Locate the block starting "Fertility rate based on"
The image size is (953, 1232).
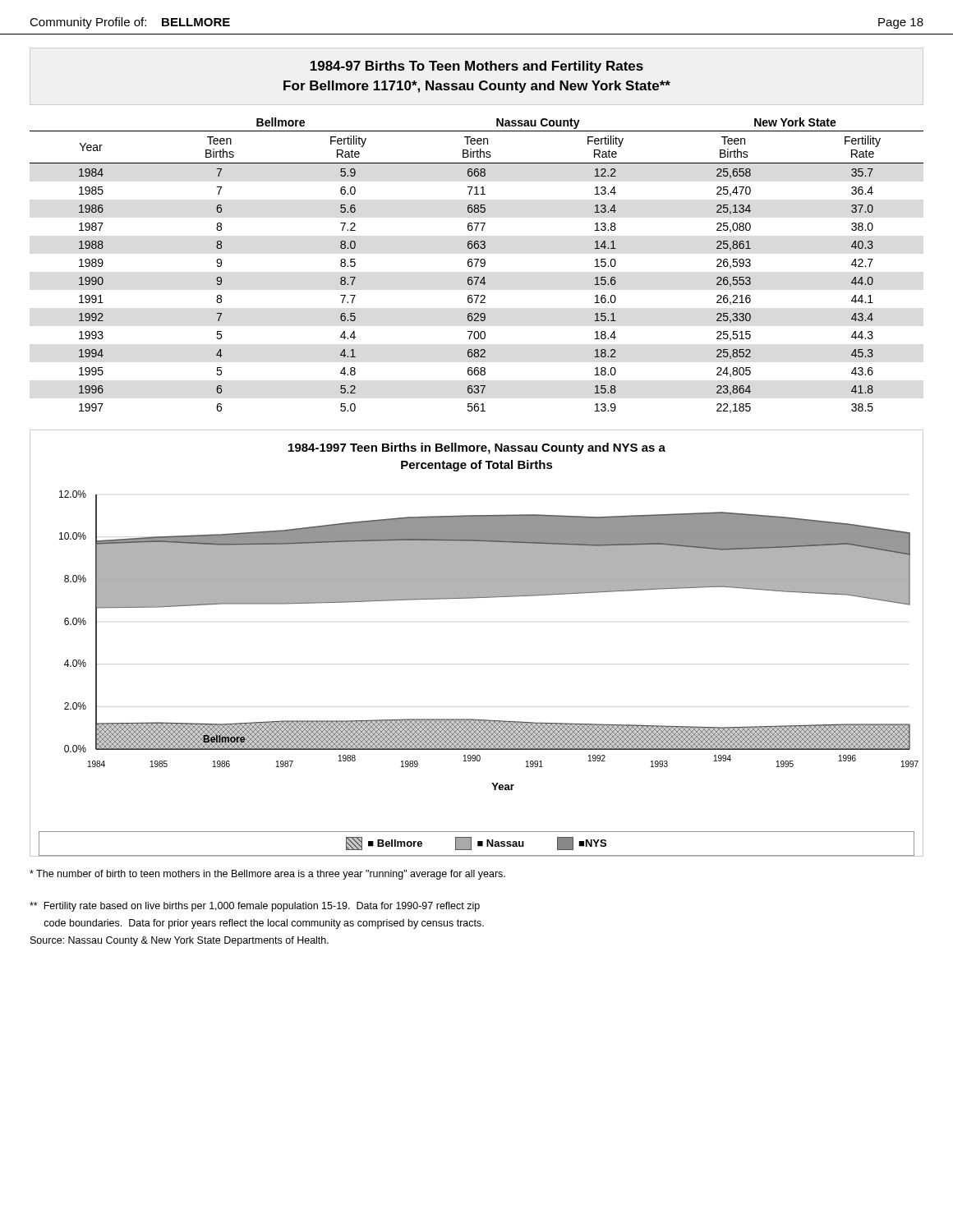[255, 906]
